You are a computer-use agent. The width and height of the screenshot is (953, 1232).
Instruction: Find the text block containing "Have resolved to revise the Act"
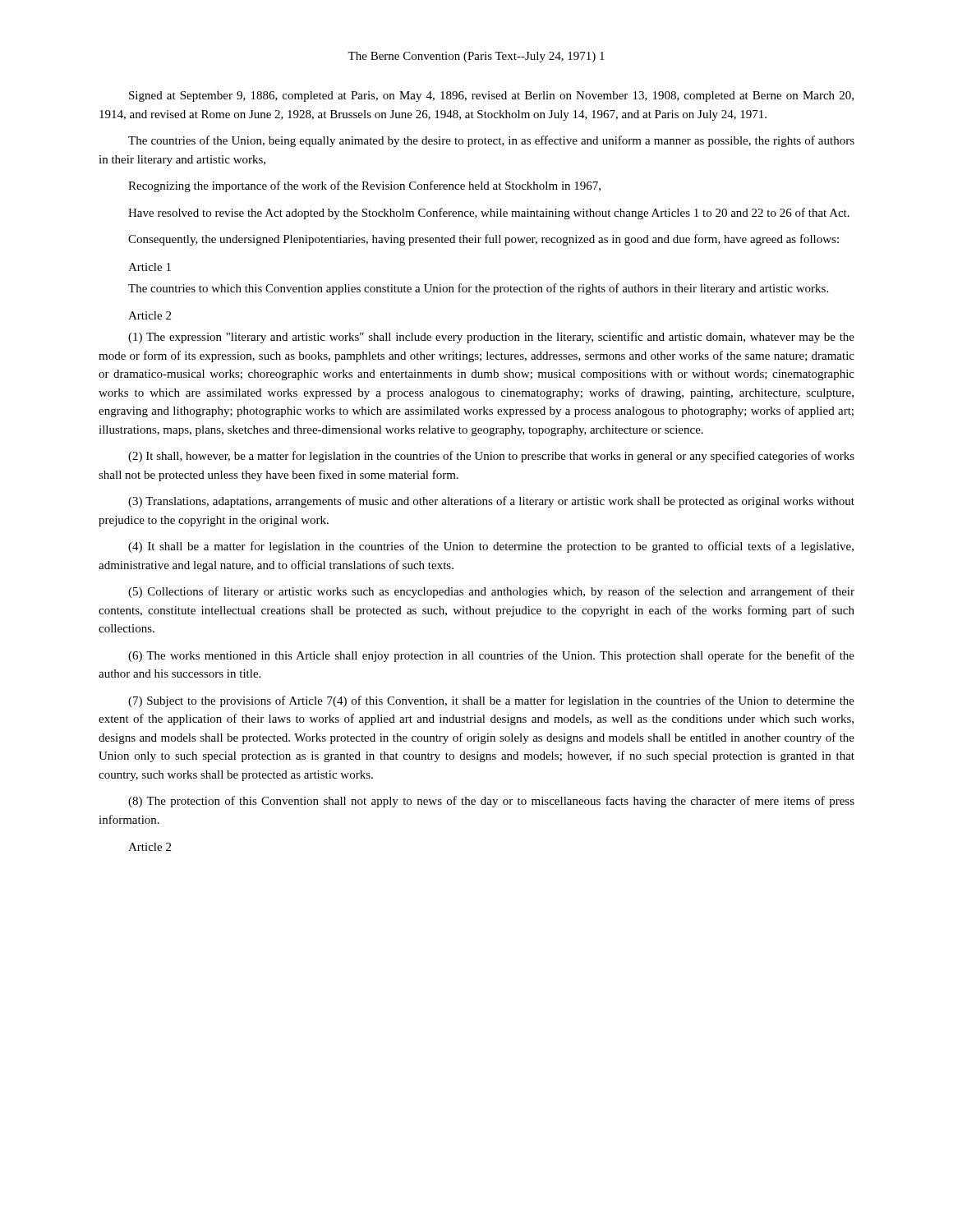click(489, 212)
